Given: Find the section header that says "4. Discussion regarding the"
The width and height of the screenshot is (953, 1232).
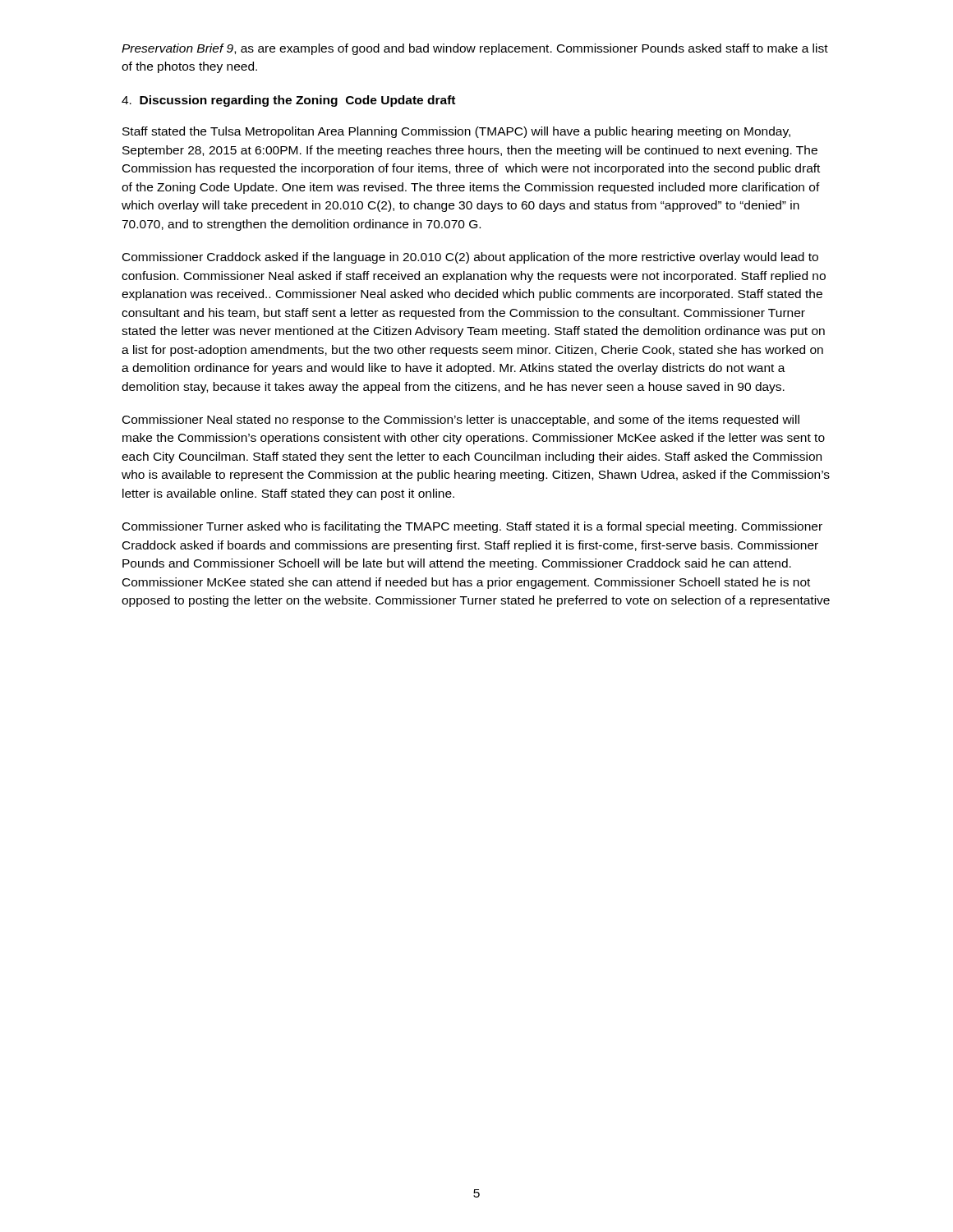Looking at the screenshot, I should tap(289, 100).
